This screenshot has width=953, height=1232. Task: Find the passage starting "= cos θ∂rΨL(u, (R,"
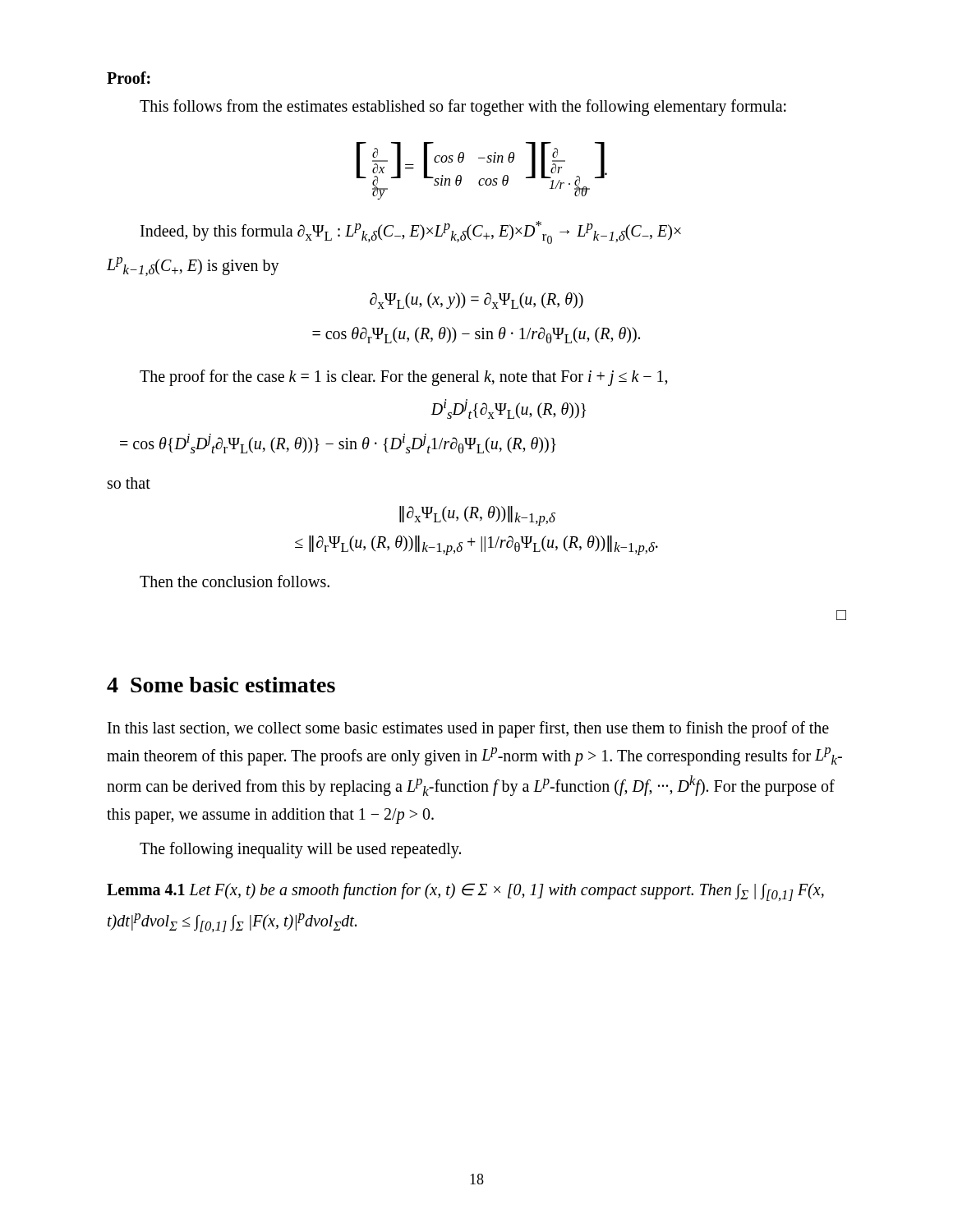pos(476,336)
